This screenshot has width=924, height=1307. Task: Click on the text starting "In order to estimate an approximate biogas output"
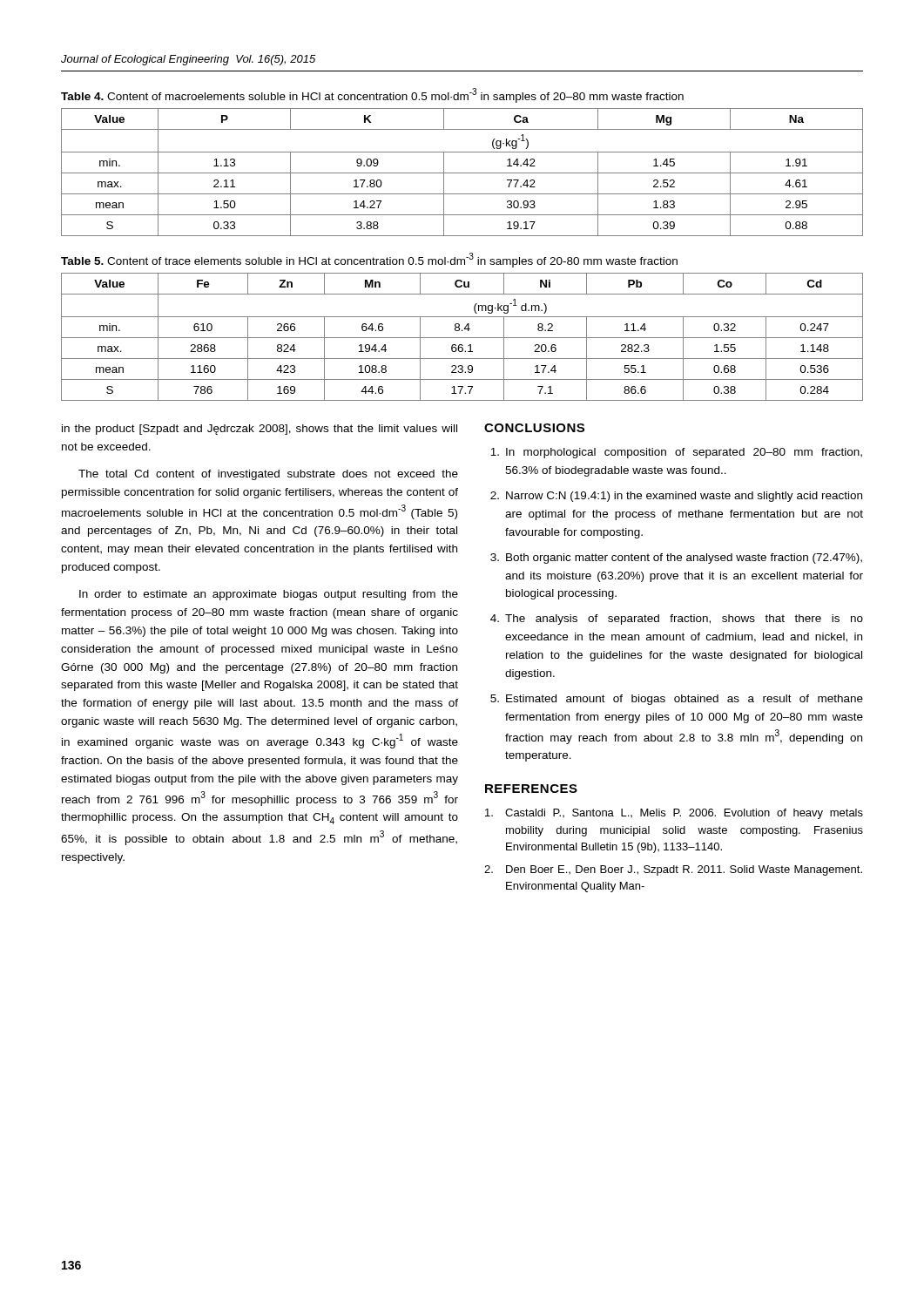[260, 725]
